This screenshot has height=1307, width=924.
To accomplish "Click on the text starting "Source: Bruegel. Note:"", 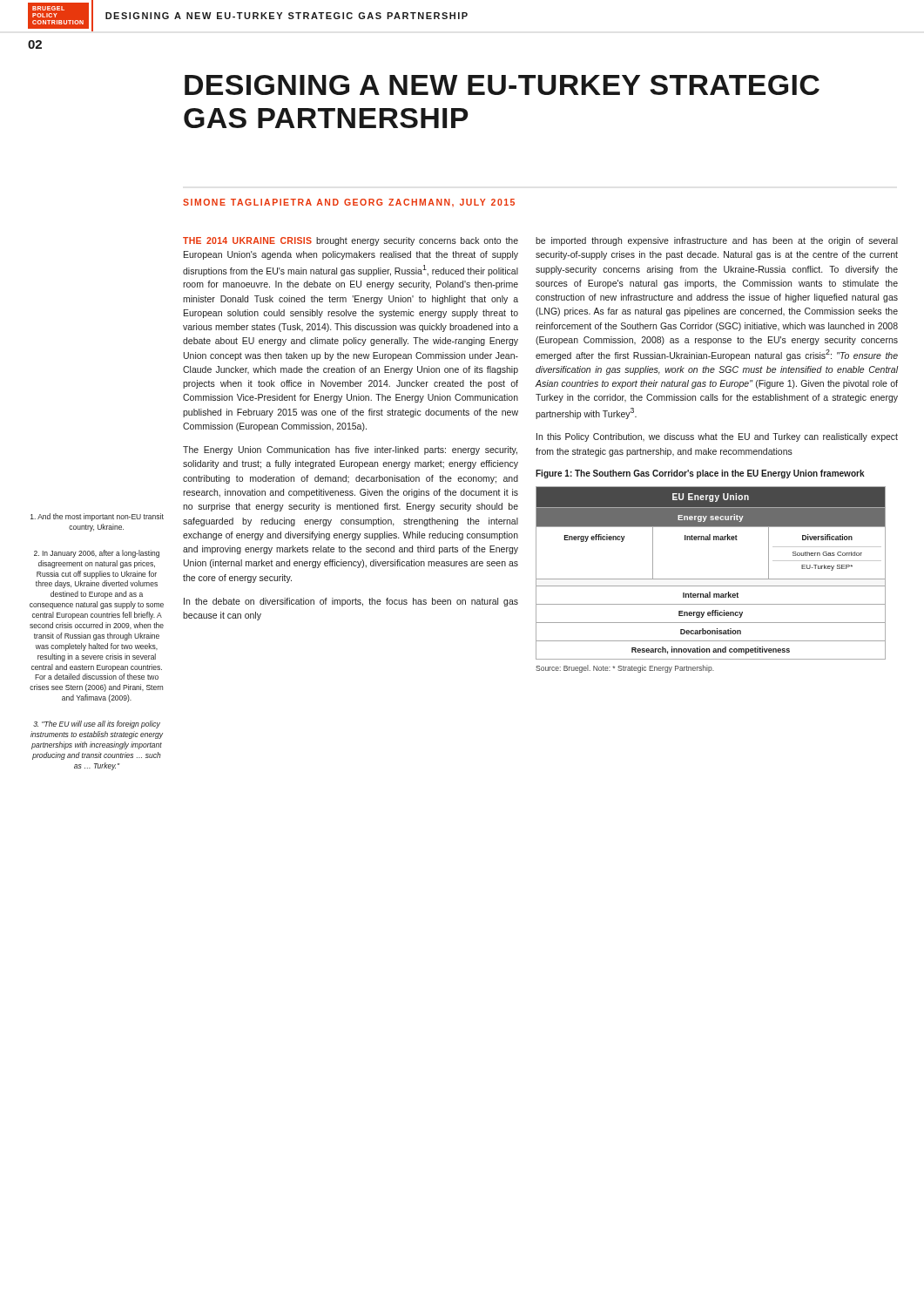I will 625,668.
